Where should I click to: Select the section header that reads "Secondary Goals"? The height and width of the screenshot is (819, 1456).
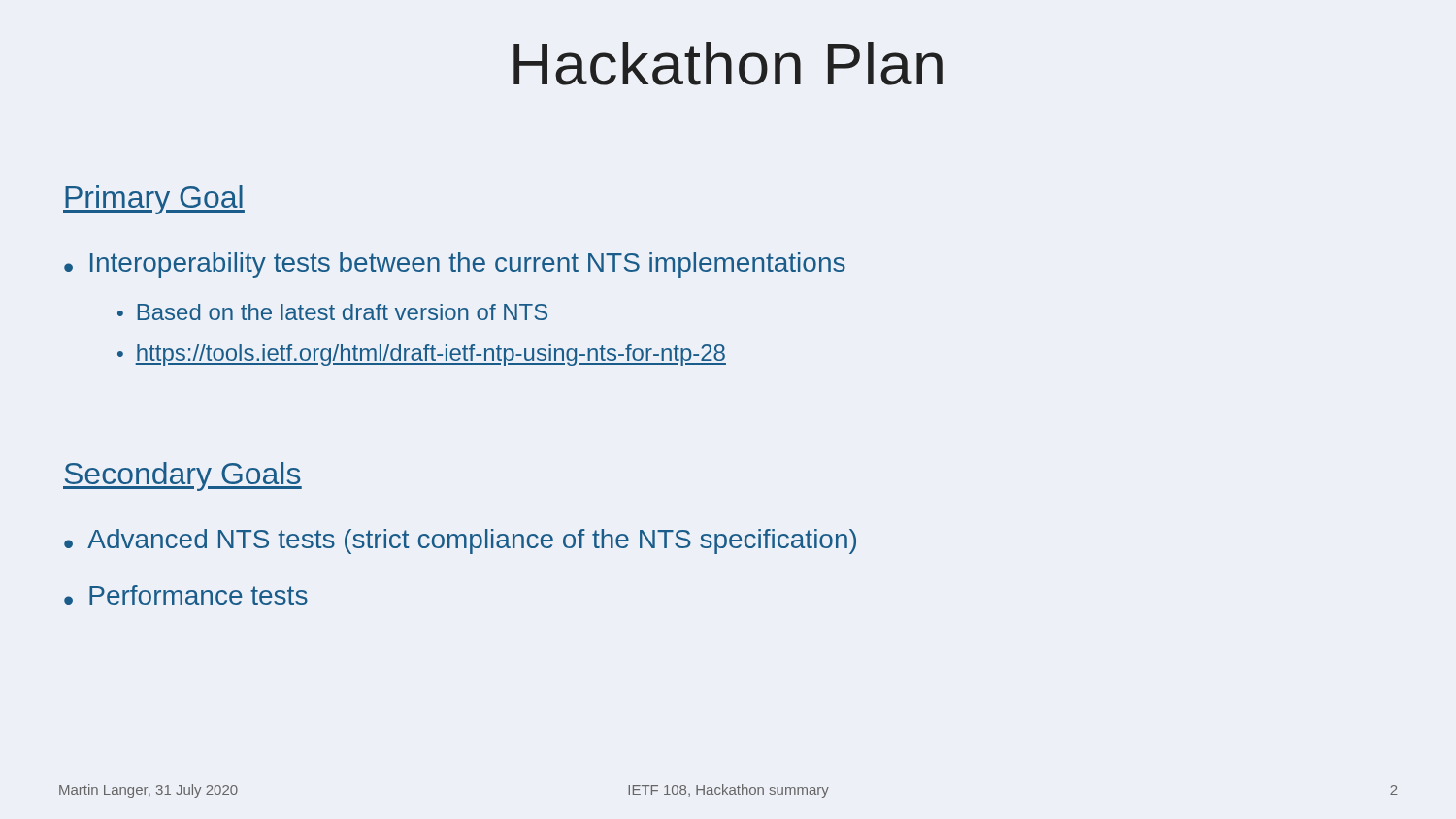point(182,474)
